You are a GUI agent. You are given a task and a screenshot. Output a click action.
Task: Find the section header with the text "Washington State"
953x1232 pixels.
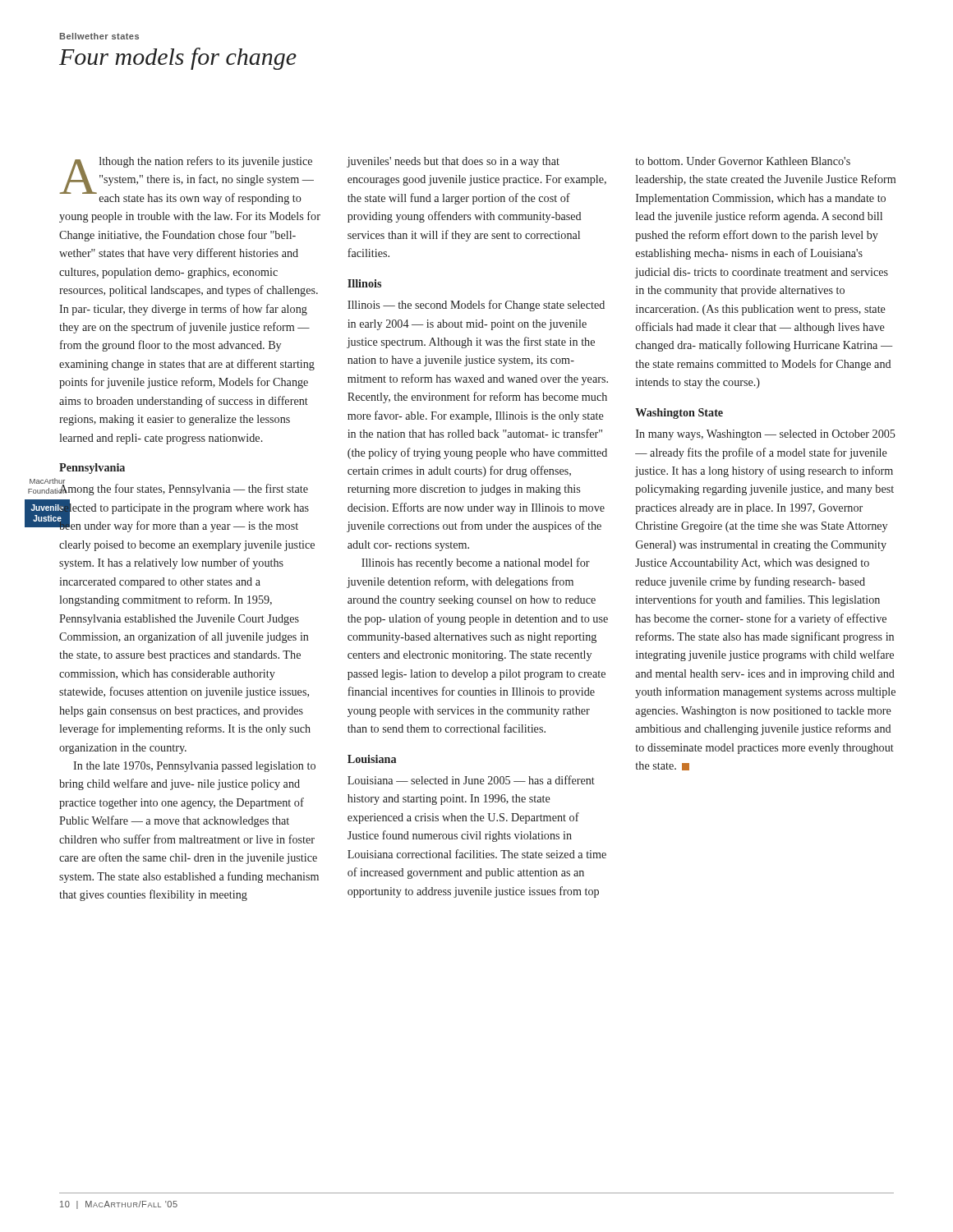click(679, 412)
